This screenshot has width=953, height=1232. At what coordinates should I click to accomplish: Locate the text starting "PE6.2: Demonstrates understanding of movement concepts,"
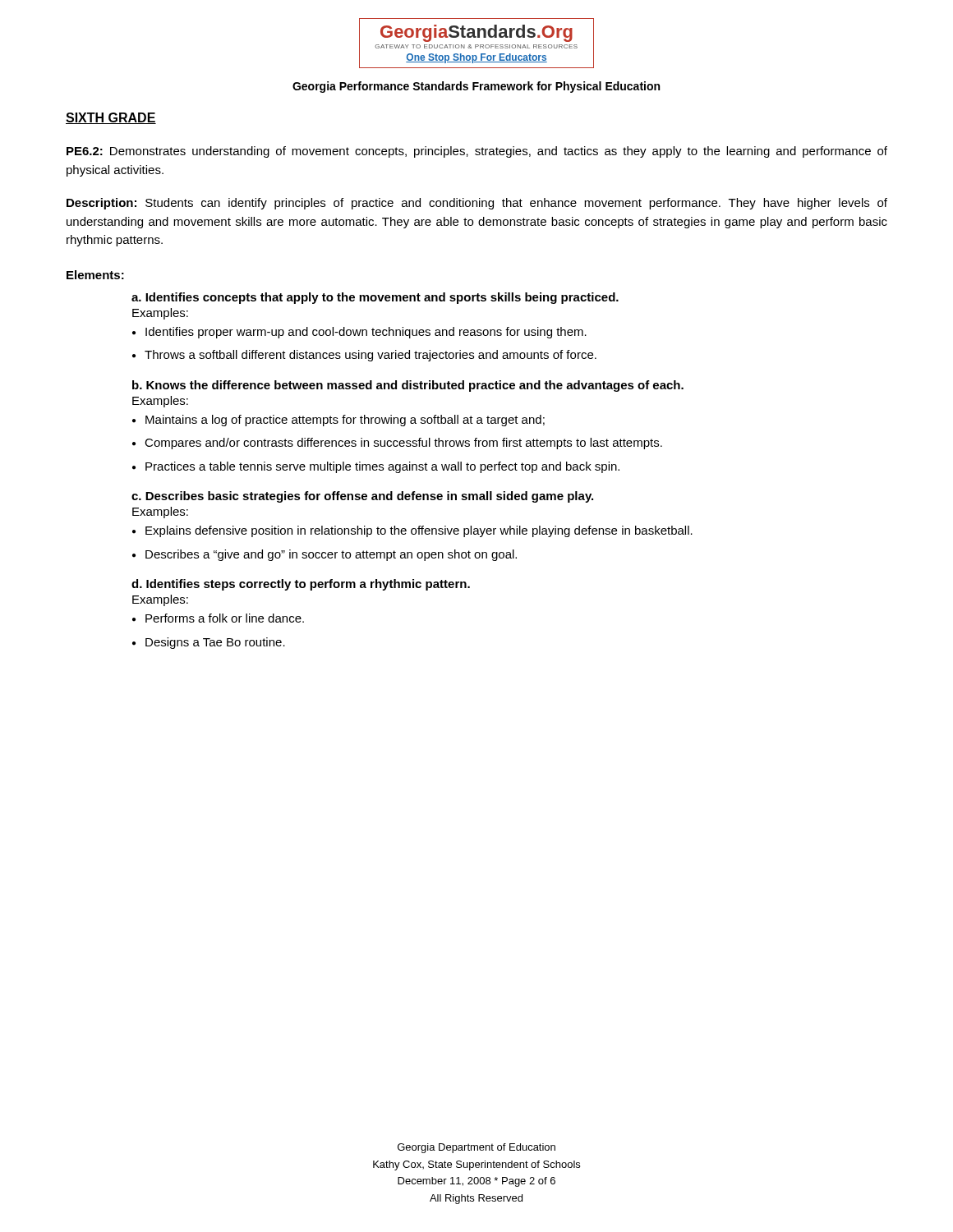476,160
